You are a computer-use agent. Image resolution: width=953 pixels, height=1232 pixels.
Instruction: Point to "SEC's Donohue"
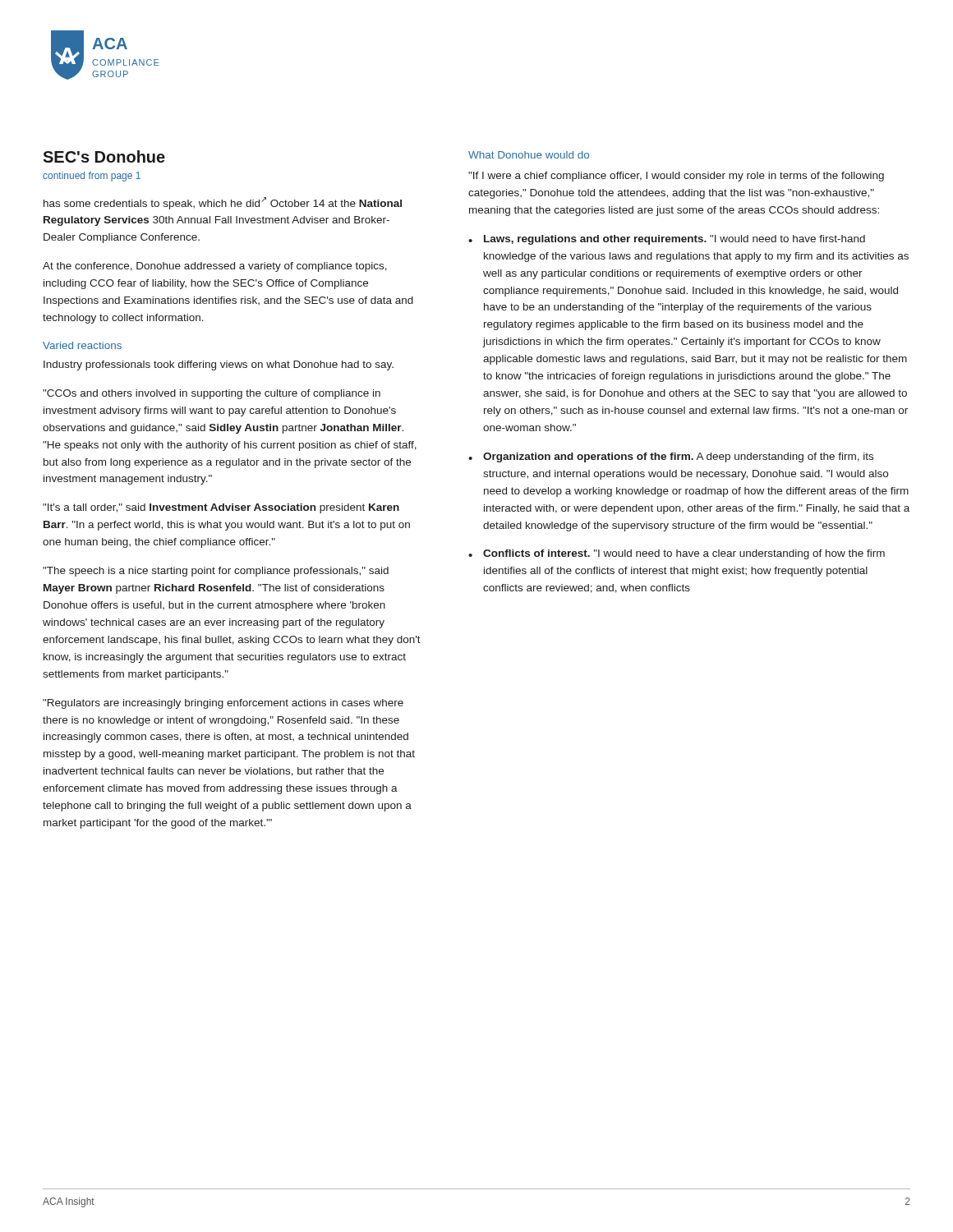(104, 157)
